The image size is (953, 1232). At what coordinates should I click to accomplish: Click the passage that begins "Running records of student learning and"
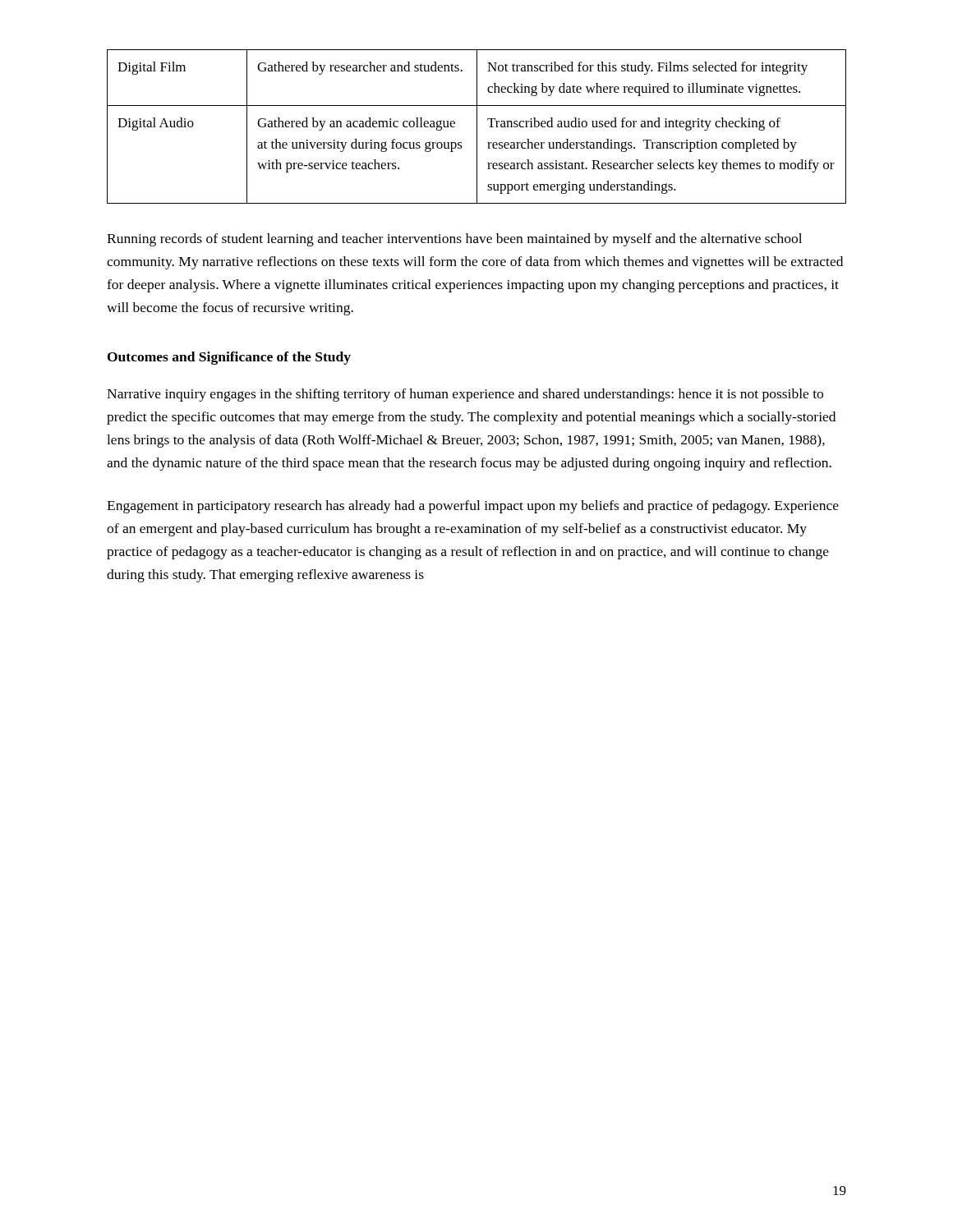[475, 273]
